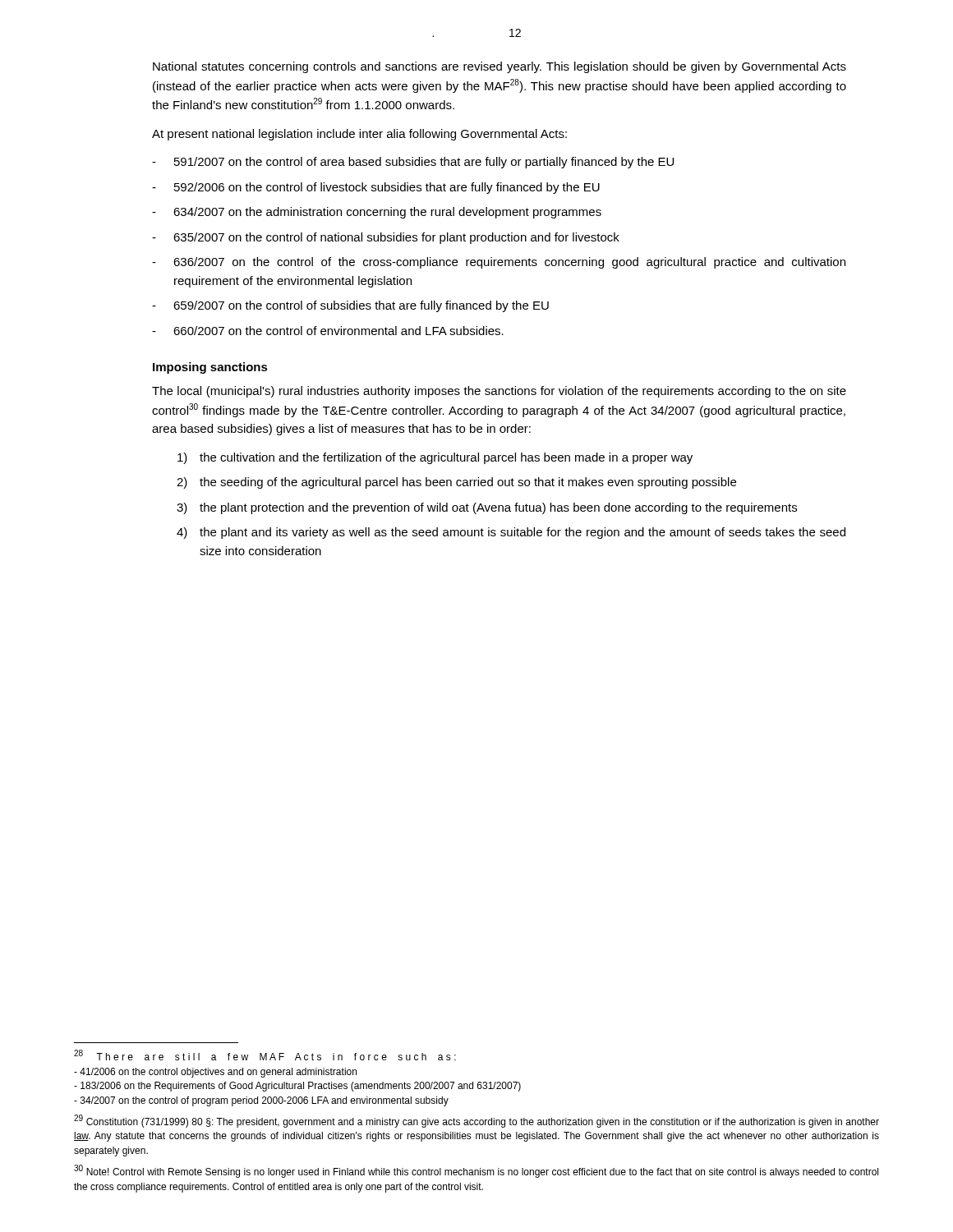The image size is (953, 1232).
Task: Select the list item containing "4) the plant and its"
Action: click(x=511, y=542)
